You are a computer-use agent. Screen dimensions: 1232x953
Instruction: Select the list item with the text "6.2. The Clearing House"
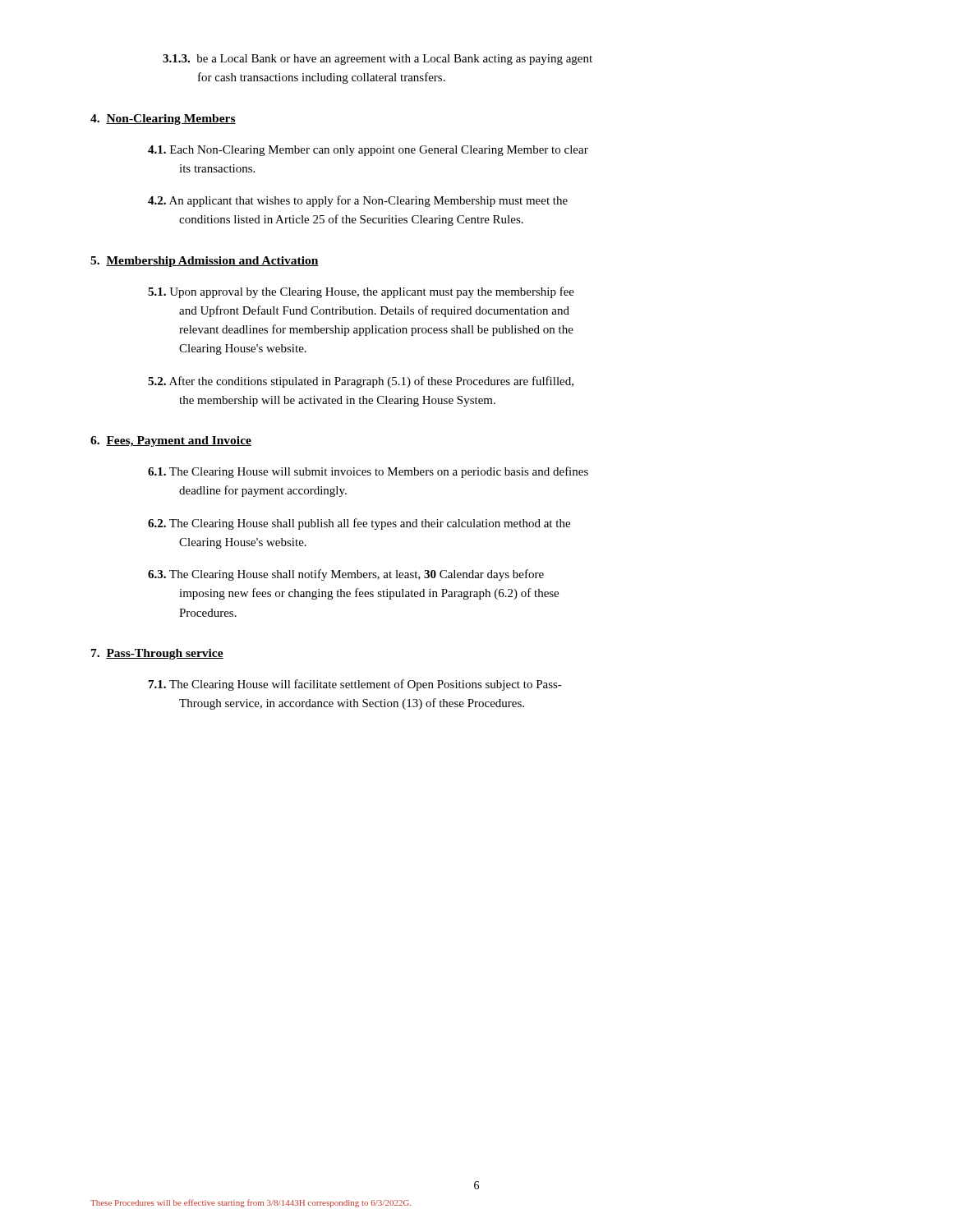(359, 534)
